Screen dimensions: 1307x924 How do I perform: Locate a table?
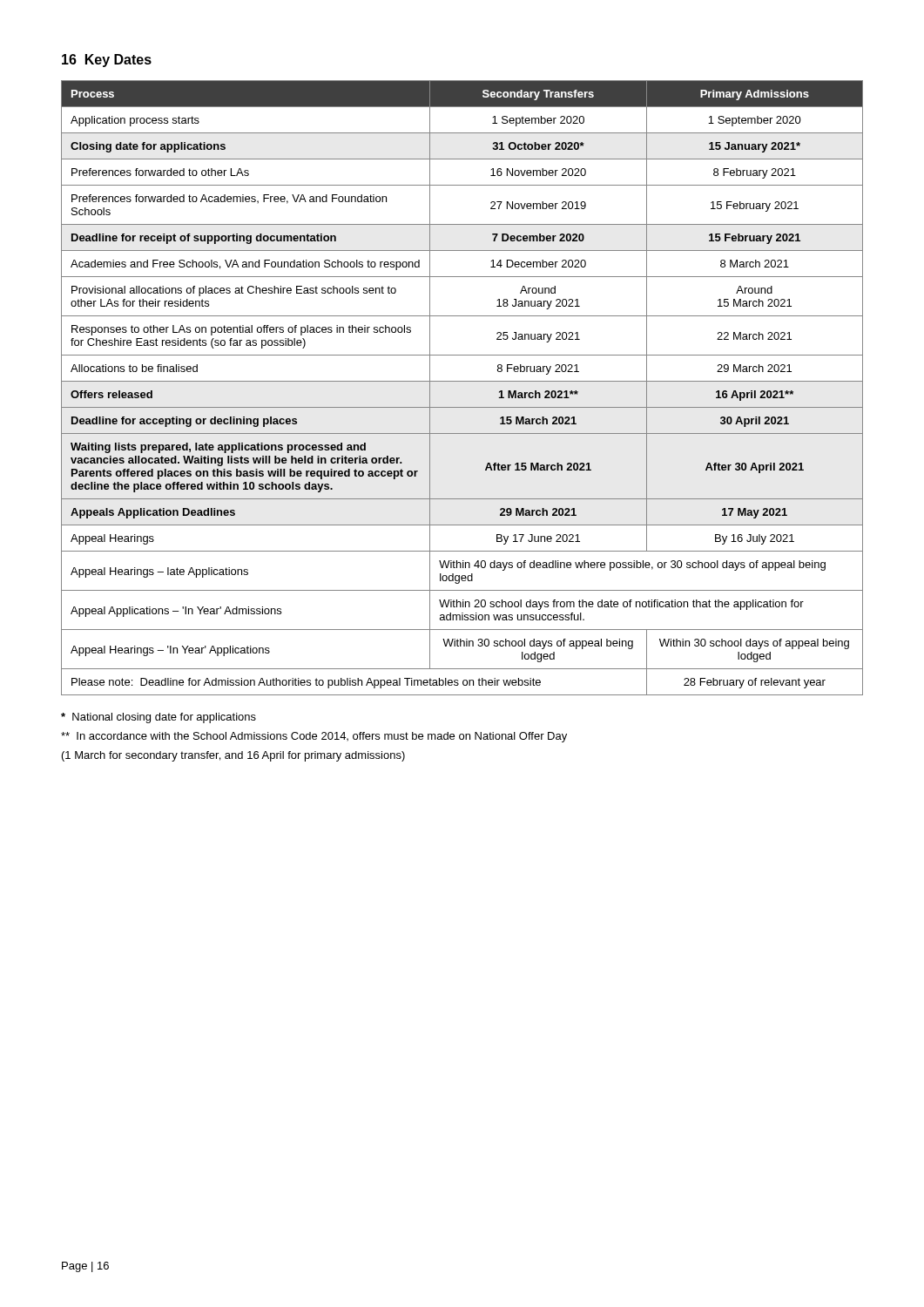coord(462,388)
